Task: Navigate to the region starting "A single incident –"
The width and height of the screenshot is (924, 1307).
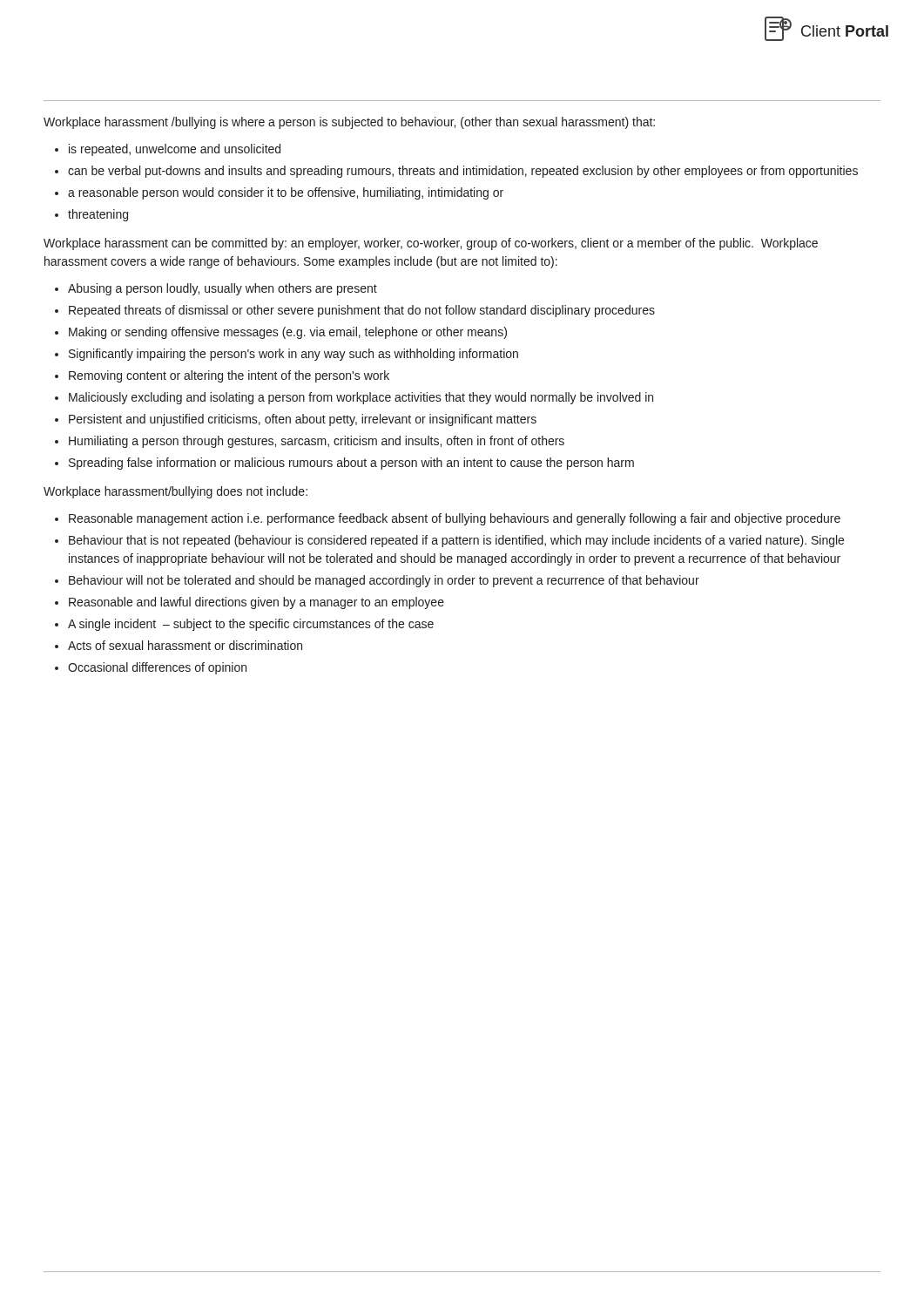Action: pyautogui.click(x=251, y=624)
